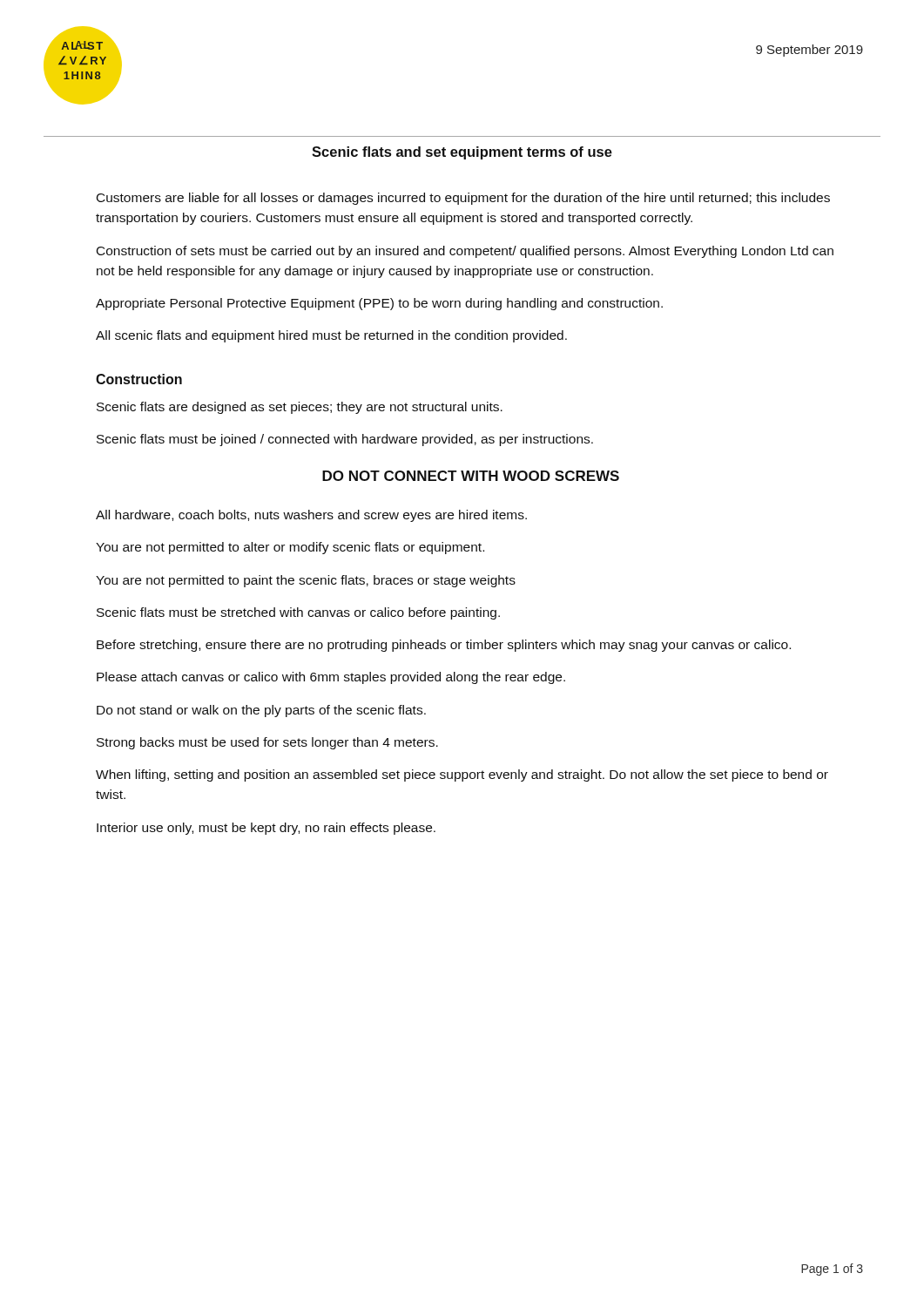This screenshot has width=924, height=1307.
Task: Where is the passage that starts "Scenic flats must be stretched with"?
Action: [x=298, y=612]
